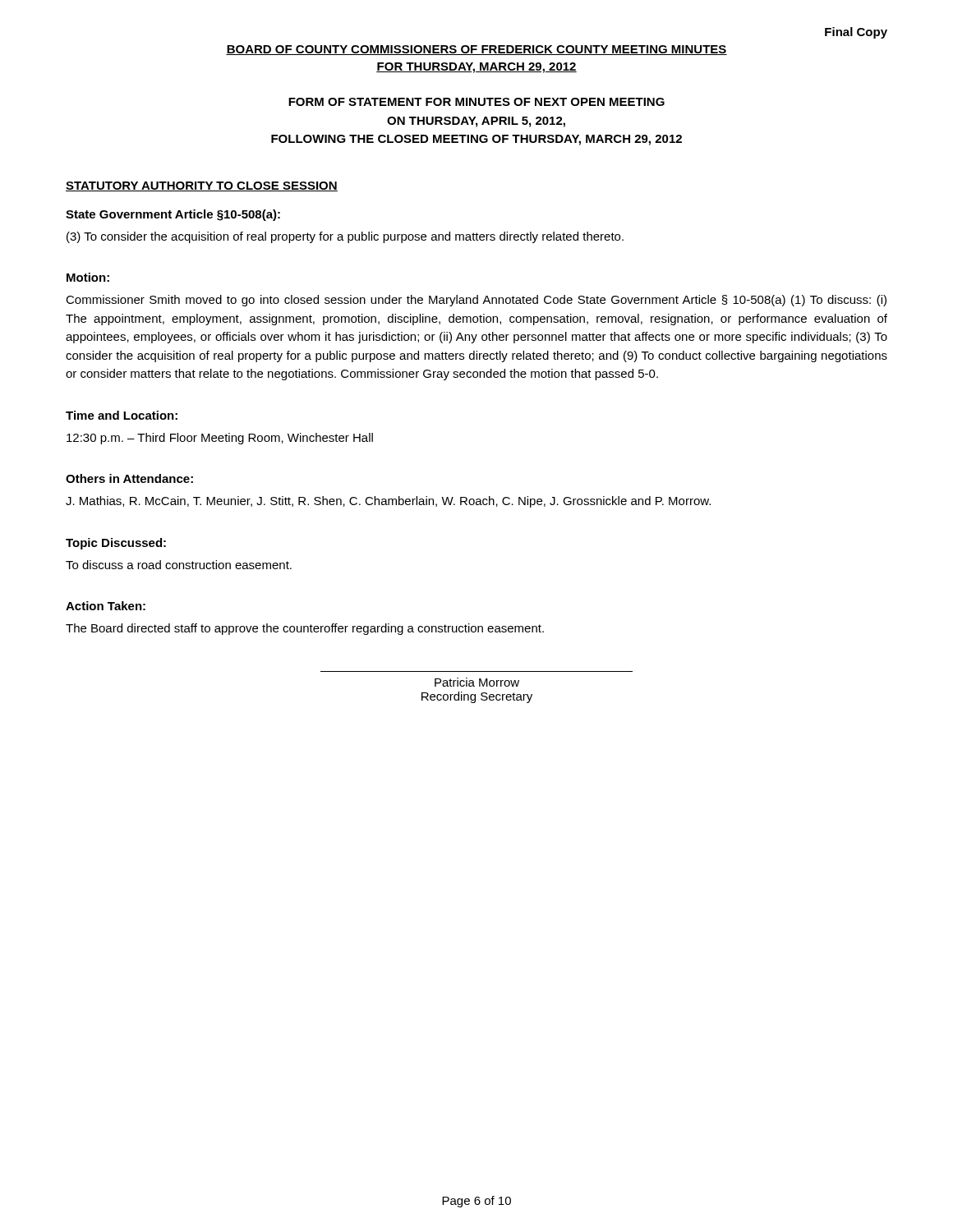Locate the text "Patricia Morrow Recording Secretary"
Screen dimensions: 1232x953
tap(476, 687)
